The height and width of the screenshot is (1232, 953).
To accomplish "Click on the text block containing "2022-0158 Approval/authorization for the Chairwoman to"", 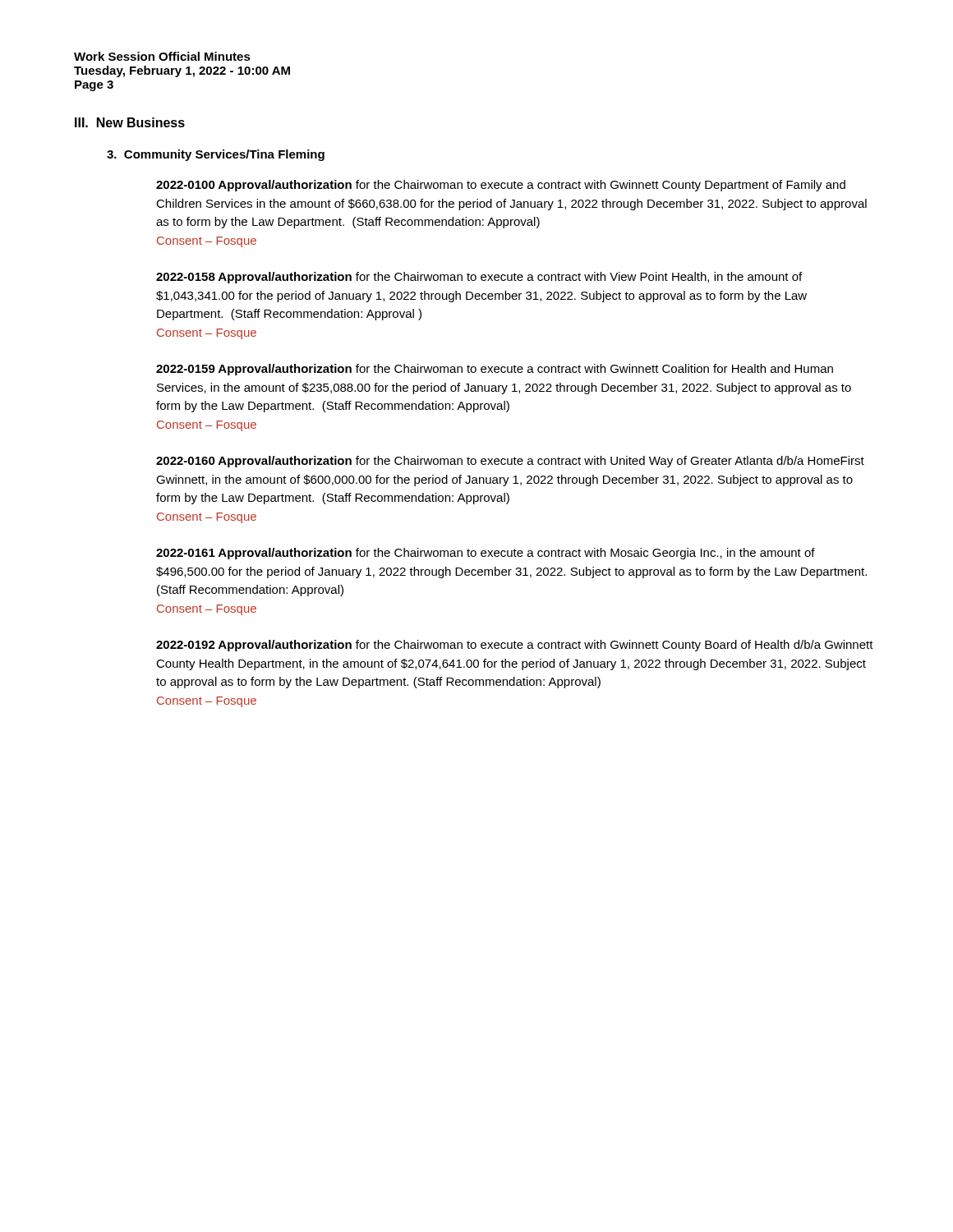I will [482, 304].
